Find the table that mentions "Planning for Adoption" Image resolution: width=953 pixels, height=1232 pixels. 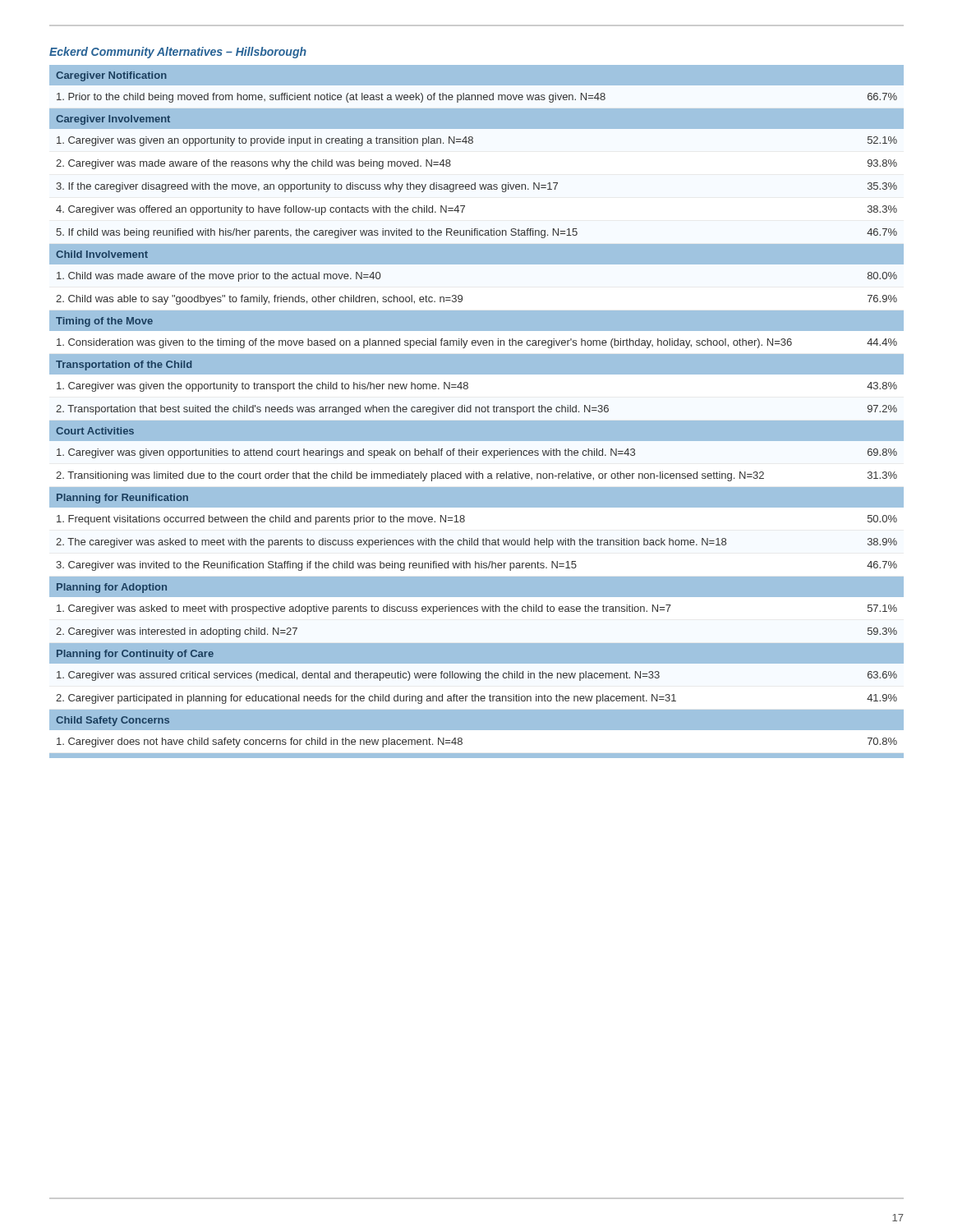(x=476, y=411)
